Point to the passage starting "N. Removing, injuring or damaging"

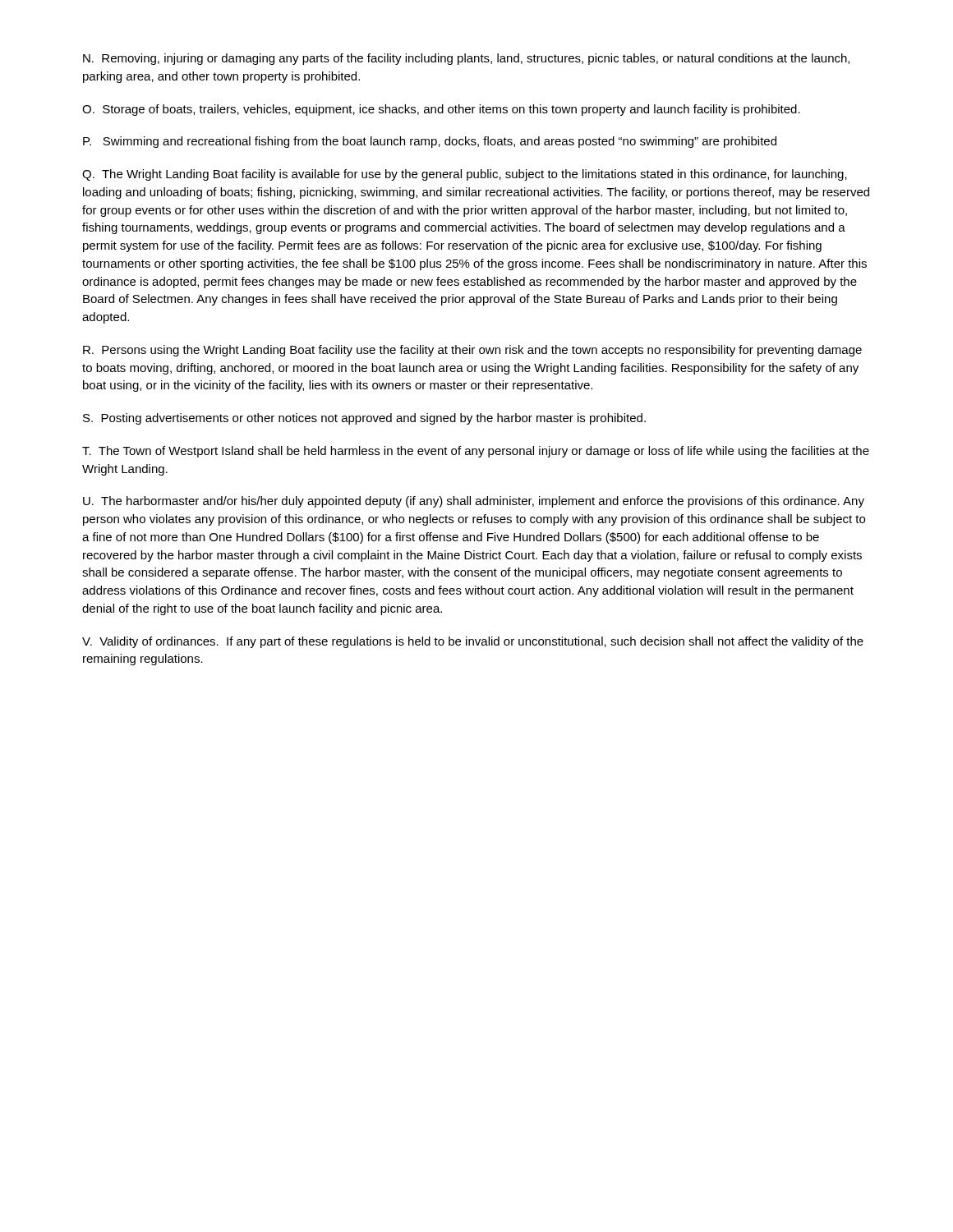coord(466,67)
